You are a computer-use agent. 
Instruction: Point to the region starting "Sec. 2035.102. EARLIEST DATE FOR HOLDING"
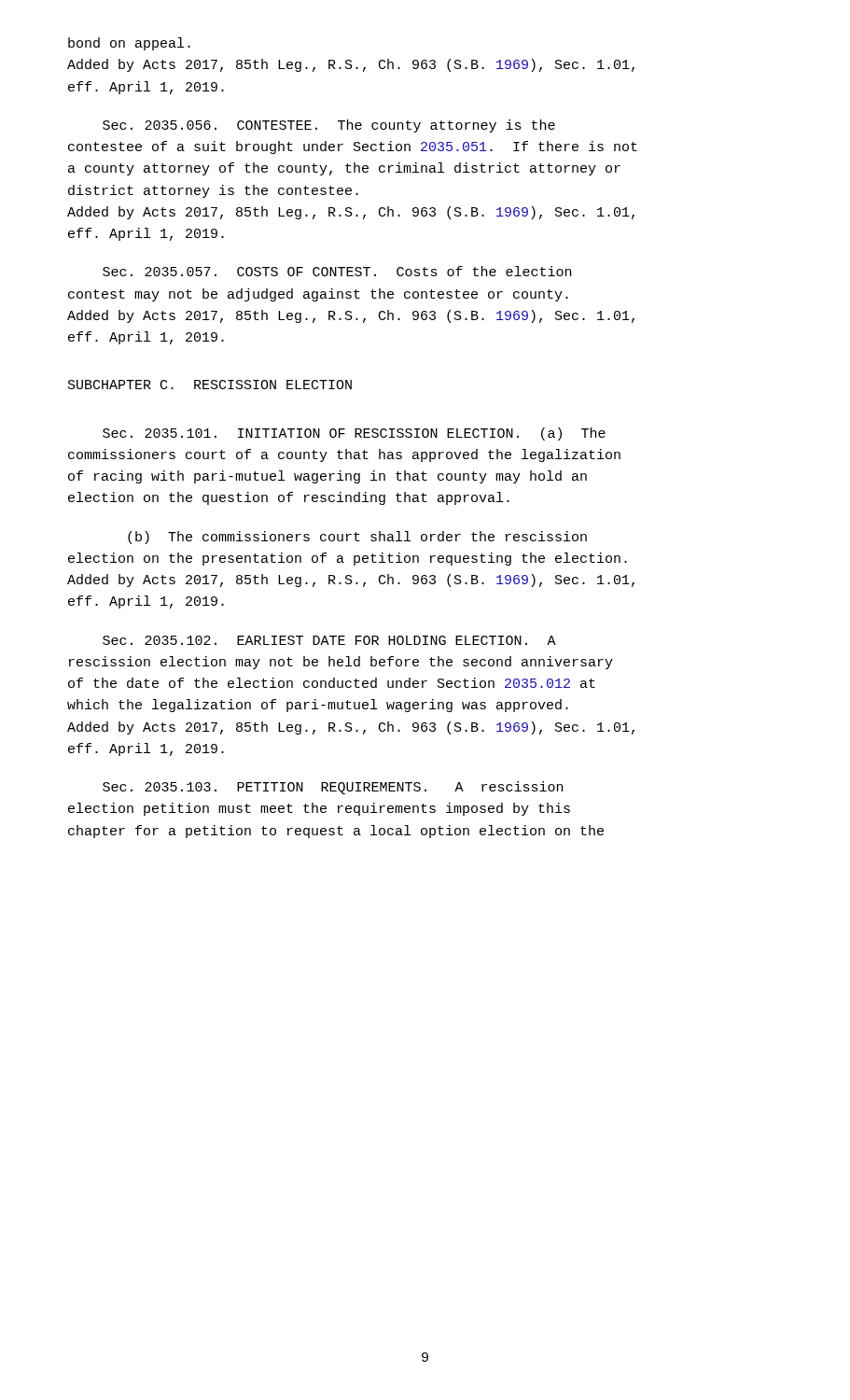[x=425, y=696]
